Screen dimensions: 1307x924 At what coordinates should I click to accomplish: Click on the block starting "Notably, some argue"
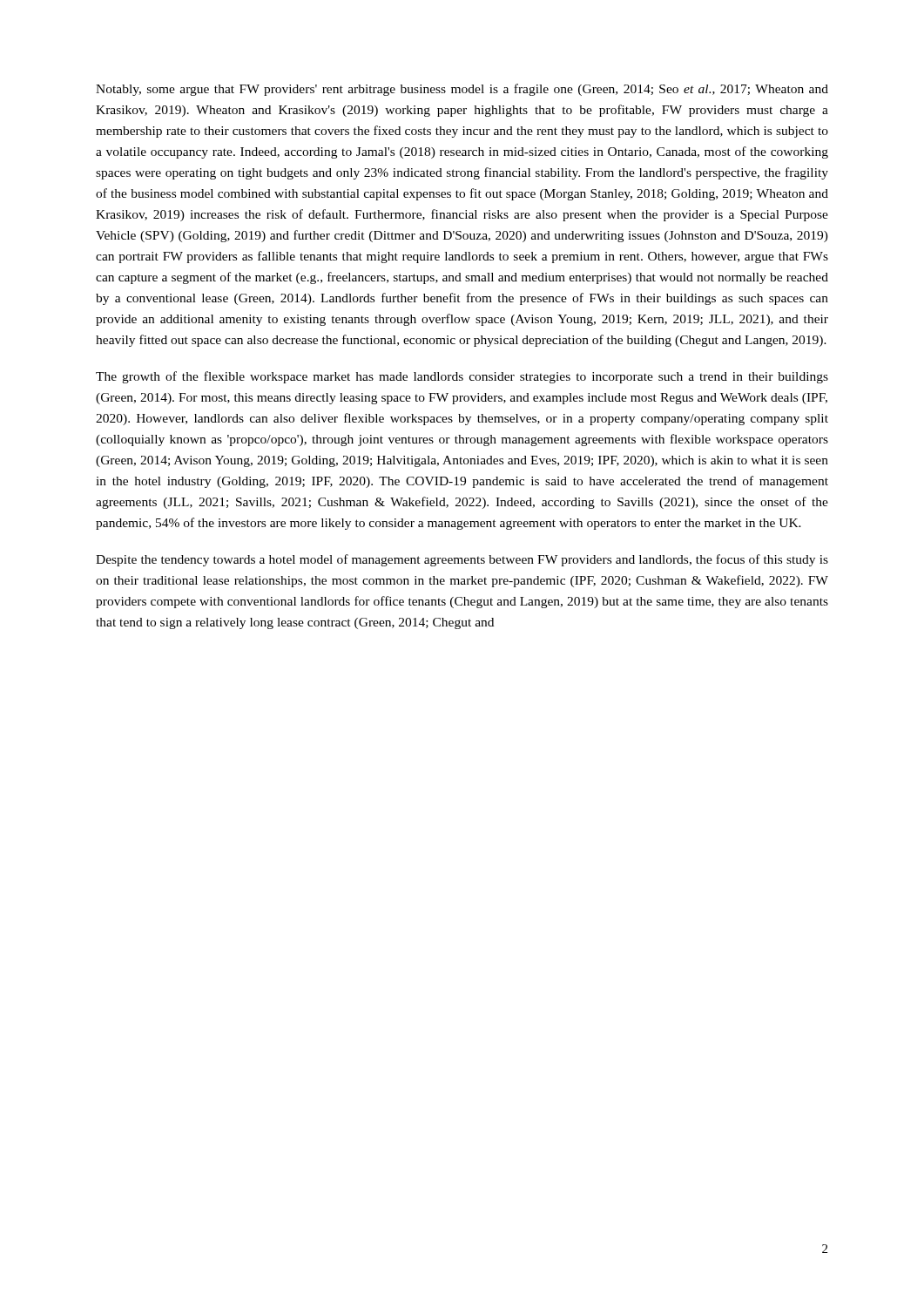pyautogui.click(x=462, y=214)
